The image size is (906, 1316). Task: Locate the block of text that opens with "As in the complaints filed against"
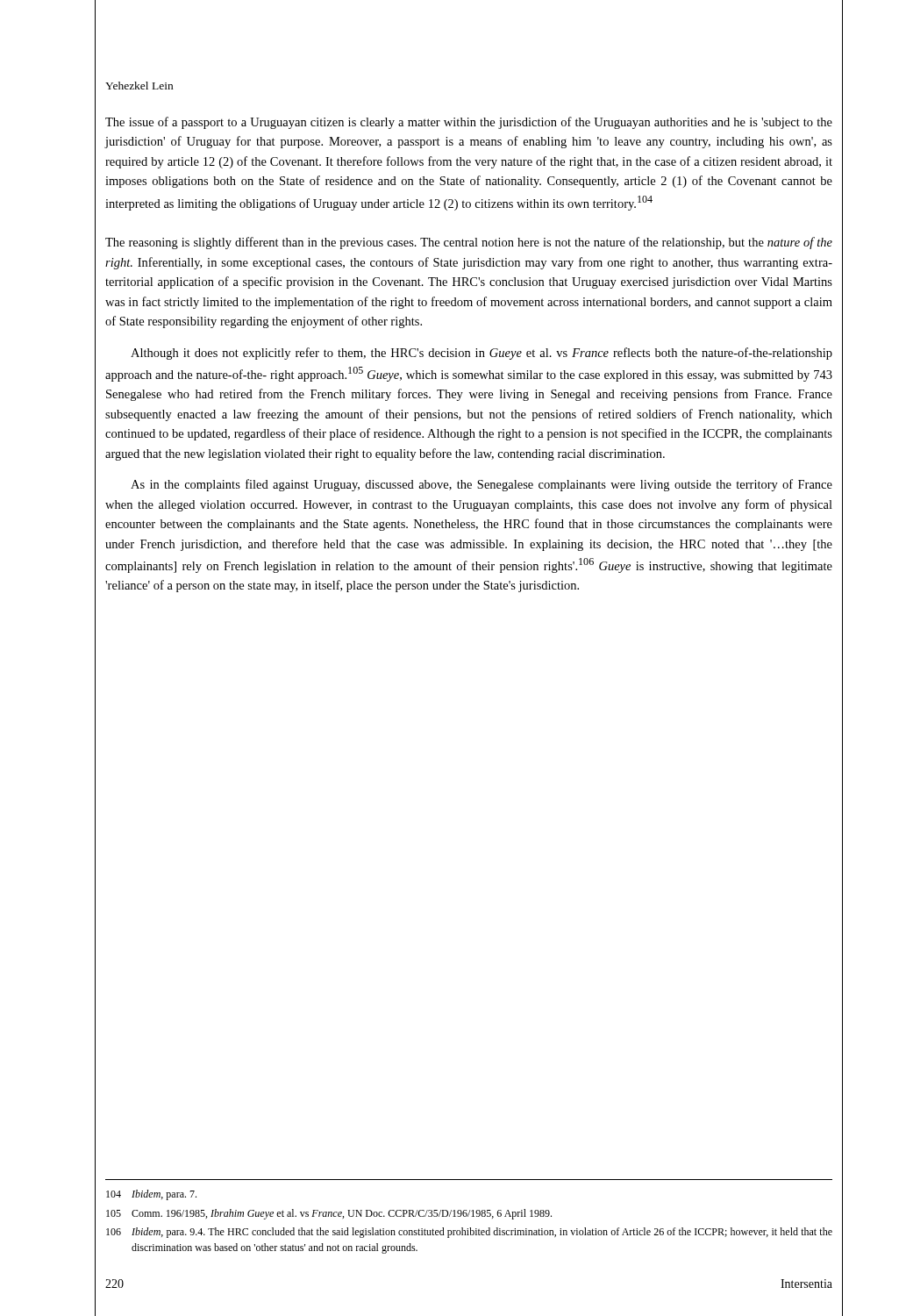(x=469, y=535)
